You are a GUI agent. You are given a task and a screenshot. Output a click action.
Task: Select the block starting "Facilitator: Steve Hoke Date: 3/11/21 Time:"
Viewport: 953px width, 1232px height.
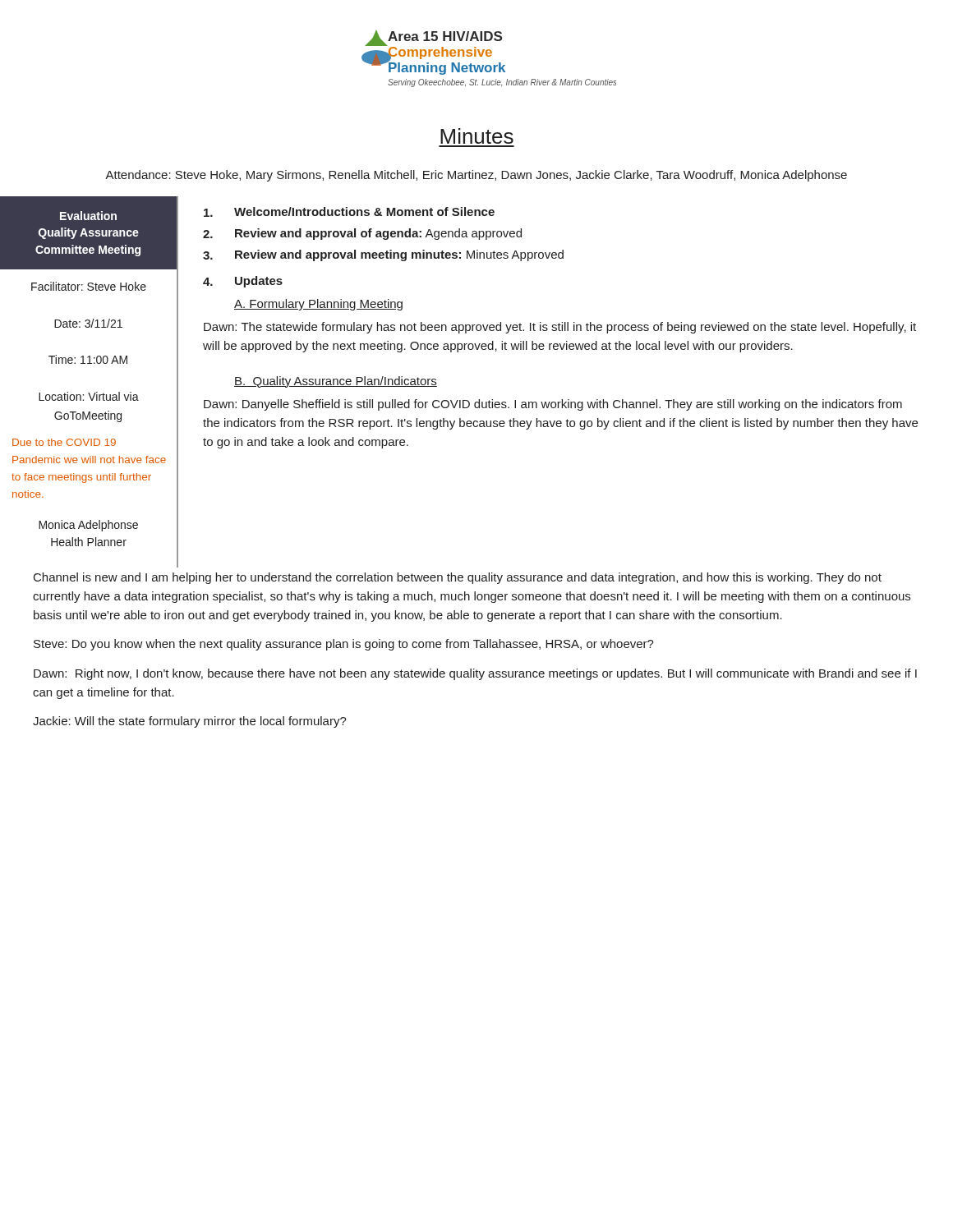point(88,351)
